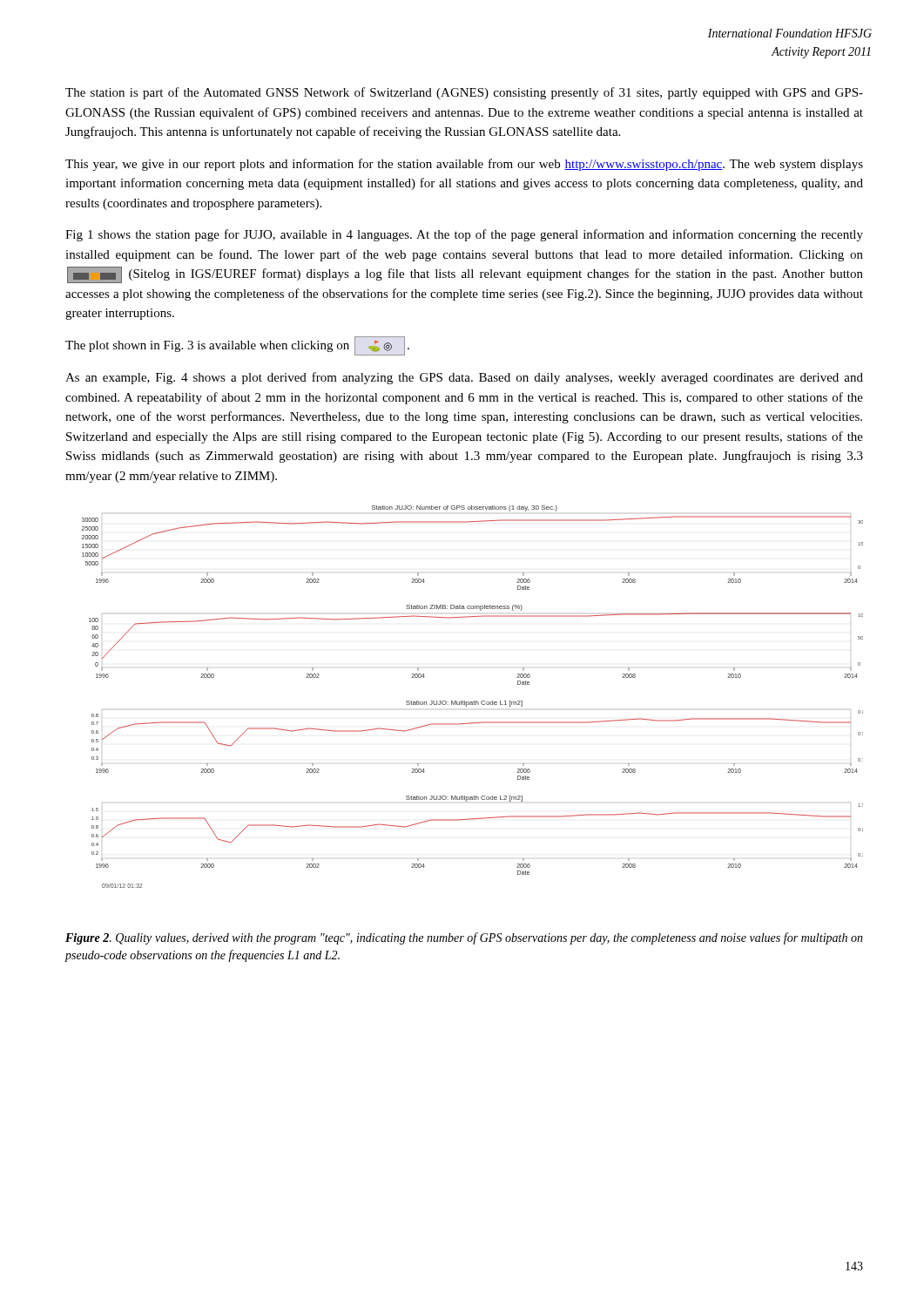The image size is (924, 1307).
Task: Find the continuous plot
Action: [x=464, y=711]
